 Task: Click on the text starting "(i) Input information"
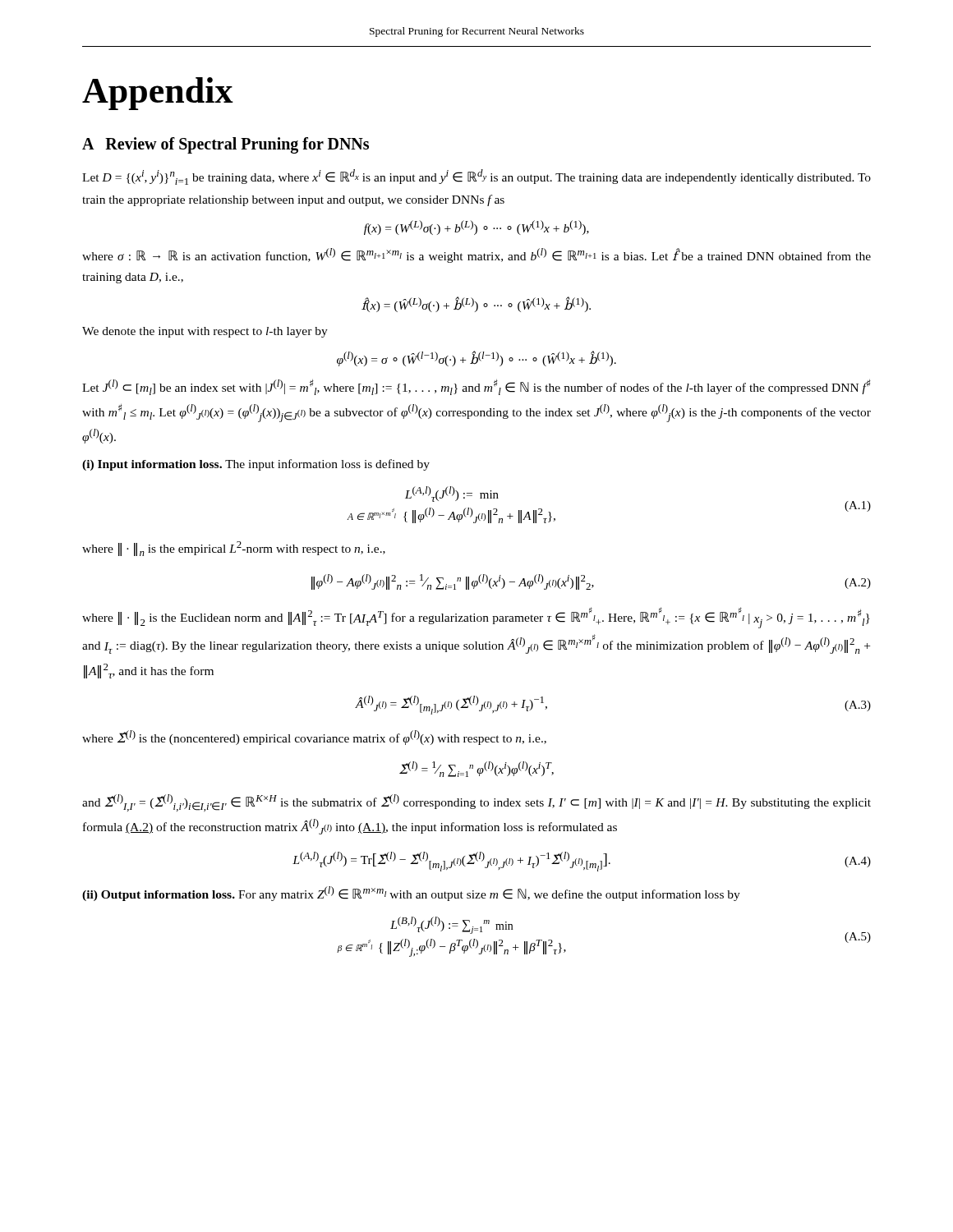tap(256, 463)
